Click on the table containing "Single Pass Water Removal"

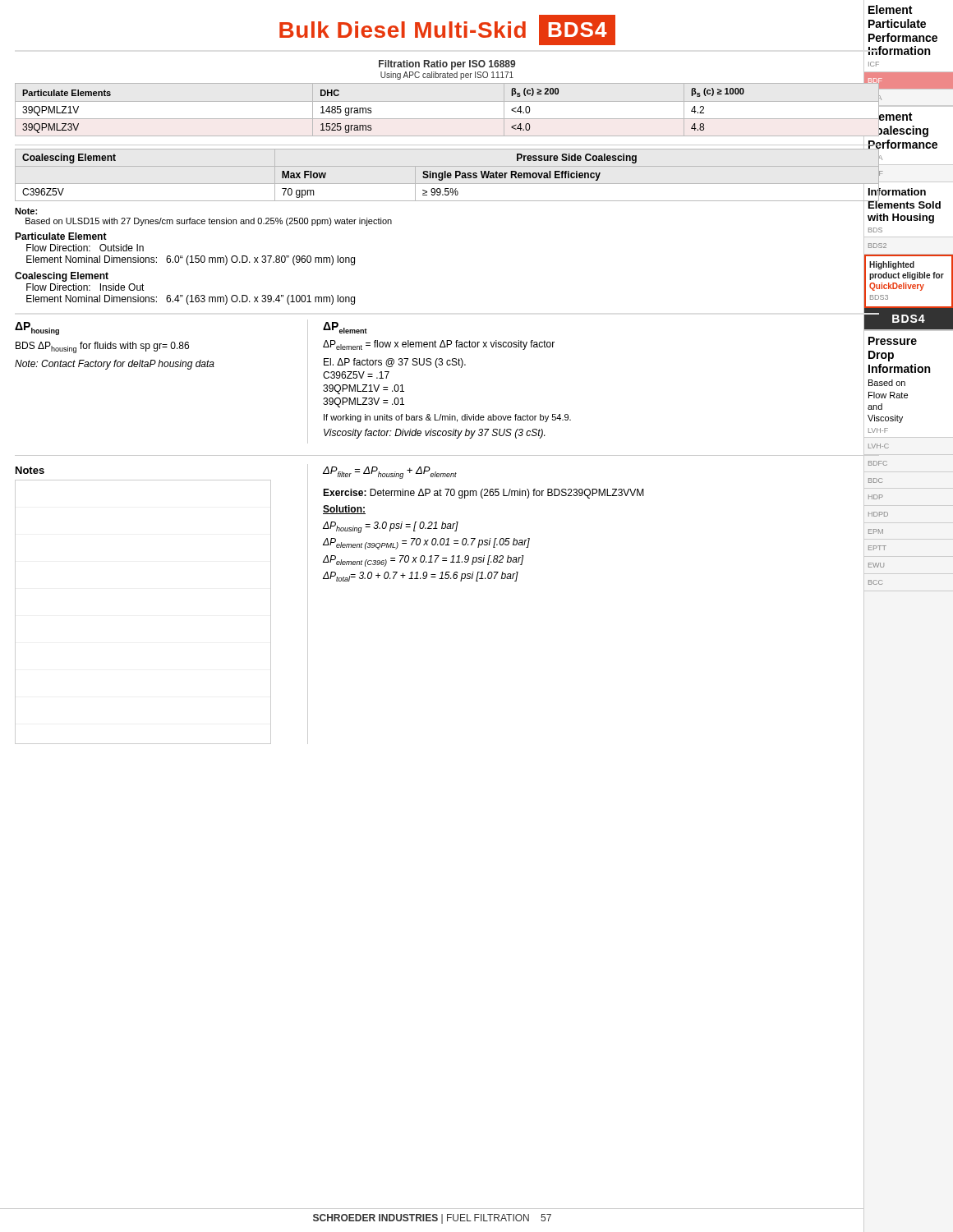447,175
